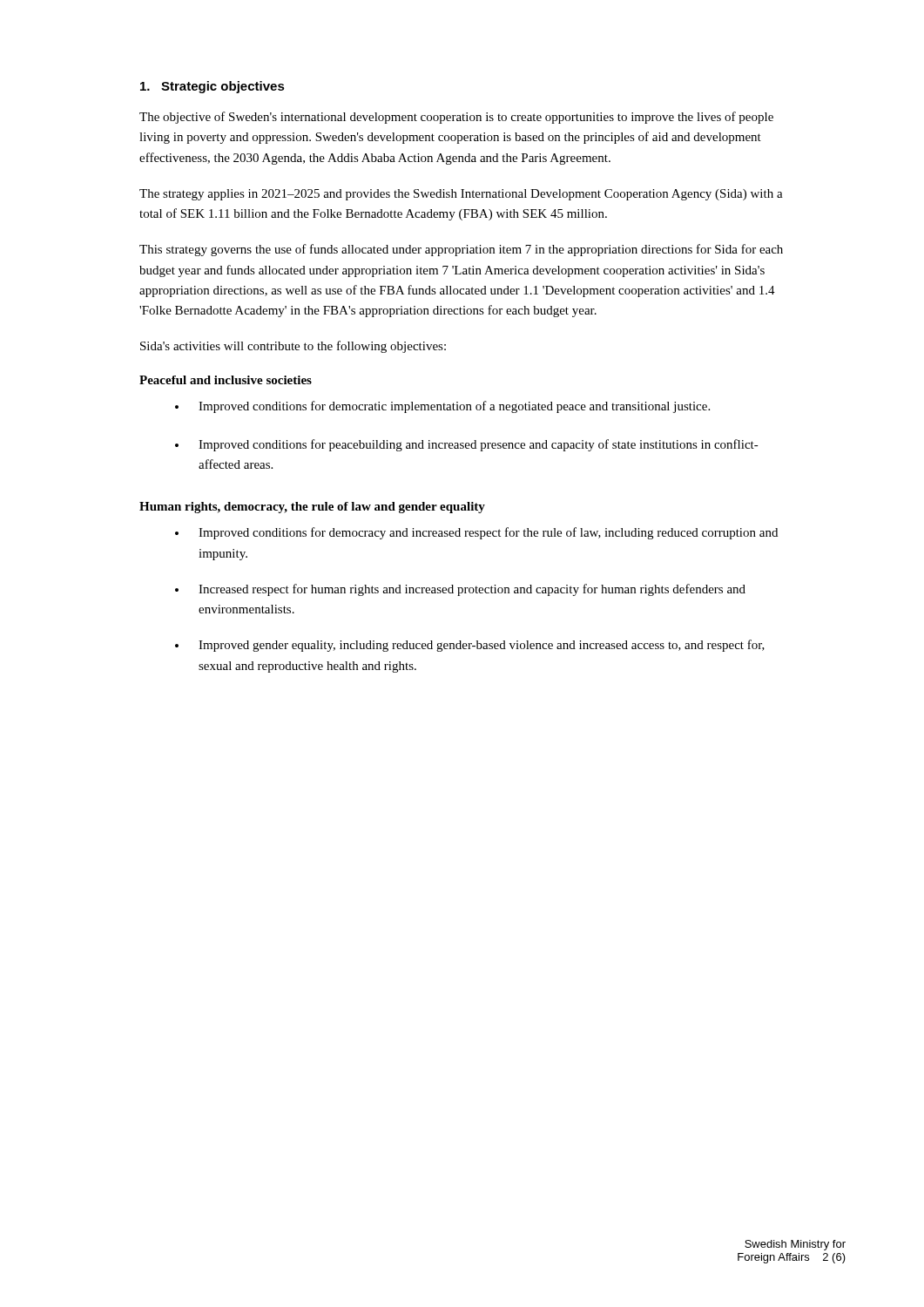
Task: Click on the element starting "The strategy applies in 2021–2025"
Action: click(461, 203)
